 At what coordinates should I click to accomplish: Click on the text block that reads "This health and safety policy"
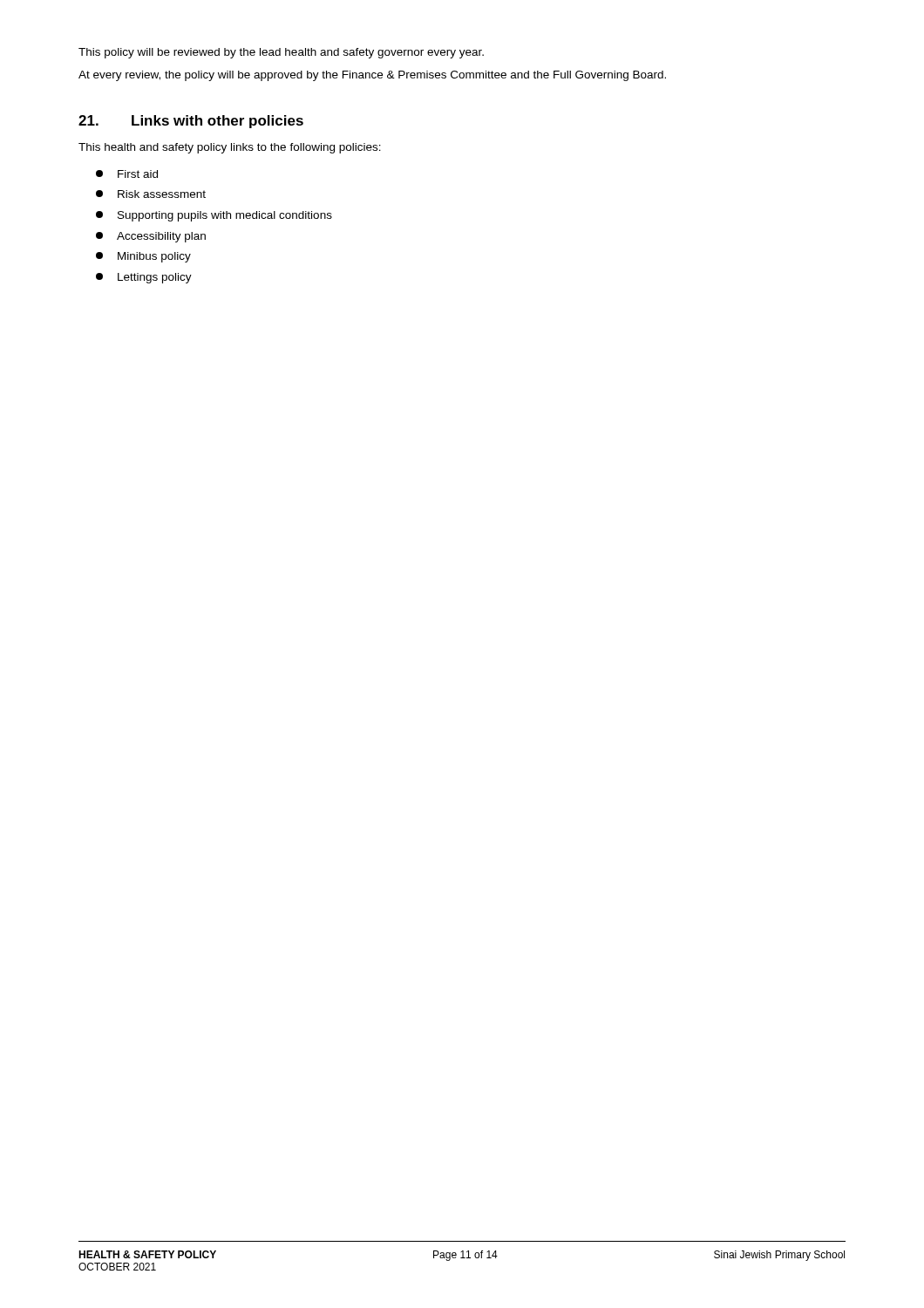coord(230,146)
